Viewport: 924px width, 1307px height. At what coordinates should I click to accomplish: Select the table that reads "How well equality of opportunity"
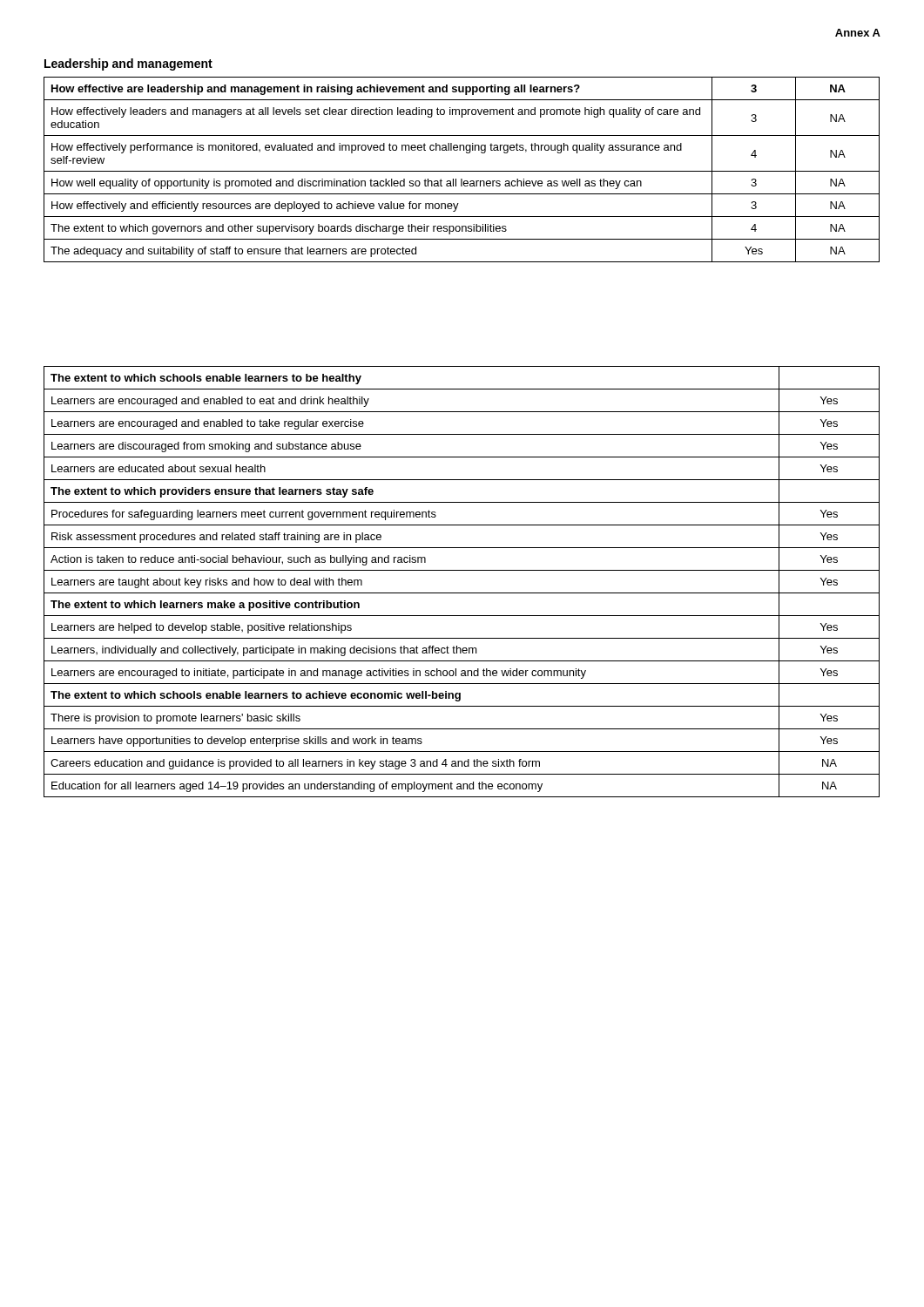(462, 170)
